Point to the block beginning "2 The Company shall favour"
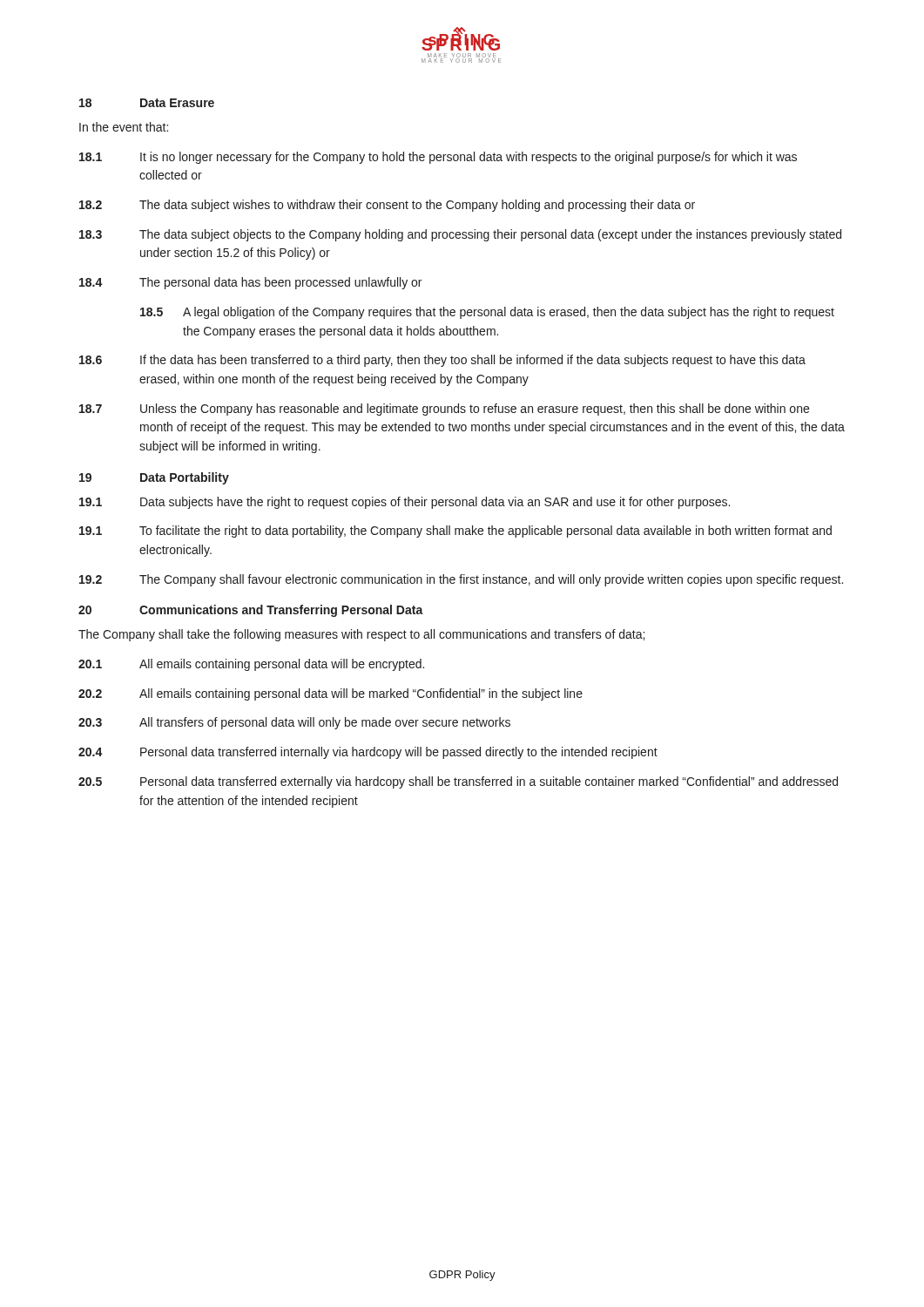 coord(461,580)
